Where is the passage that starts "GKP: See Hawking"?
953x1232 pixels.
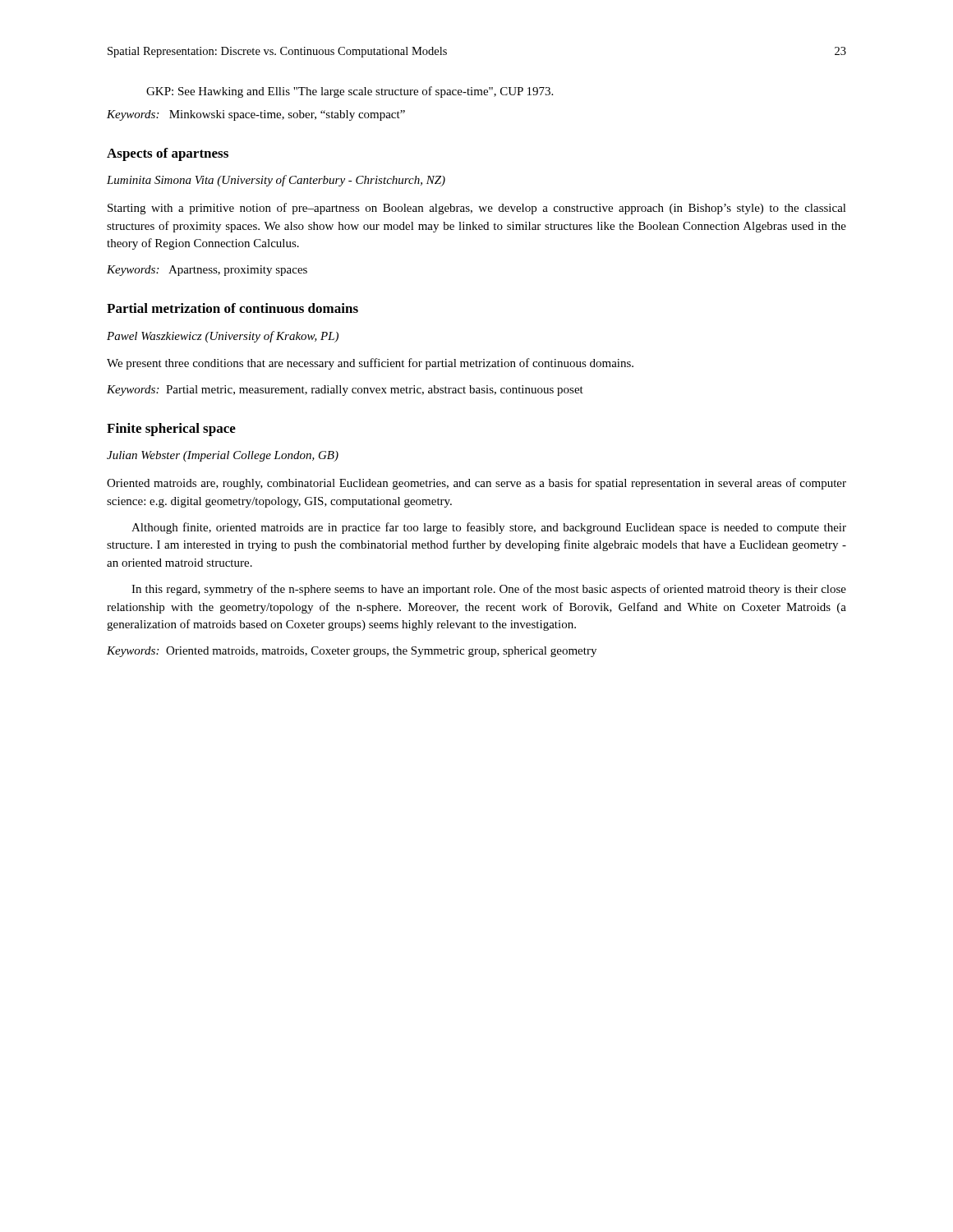click(x=350, y=91)
